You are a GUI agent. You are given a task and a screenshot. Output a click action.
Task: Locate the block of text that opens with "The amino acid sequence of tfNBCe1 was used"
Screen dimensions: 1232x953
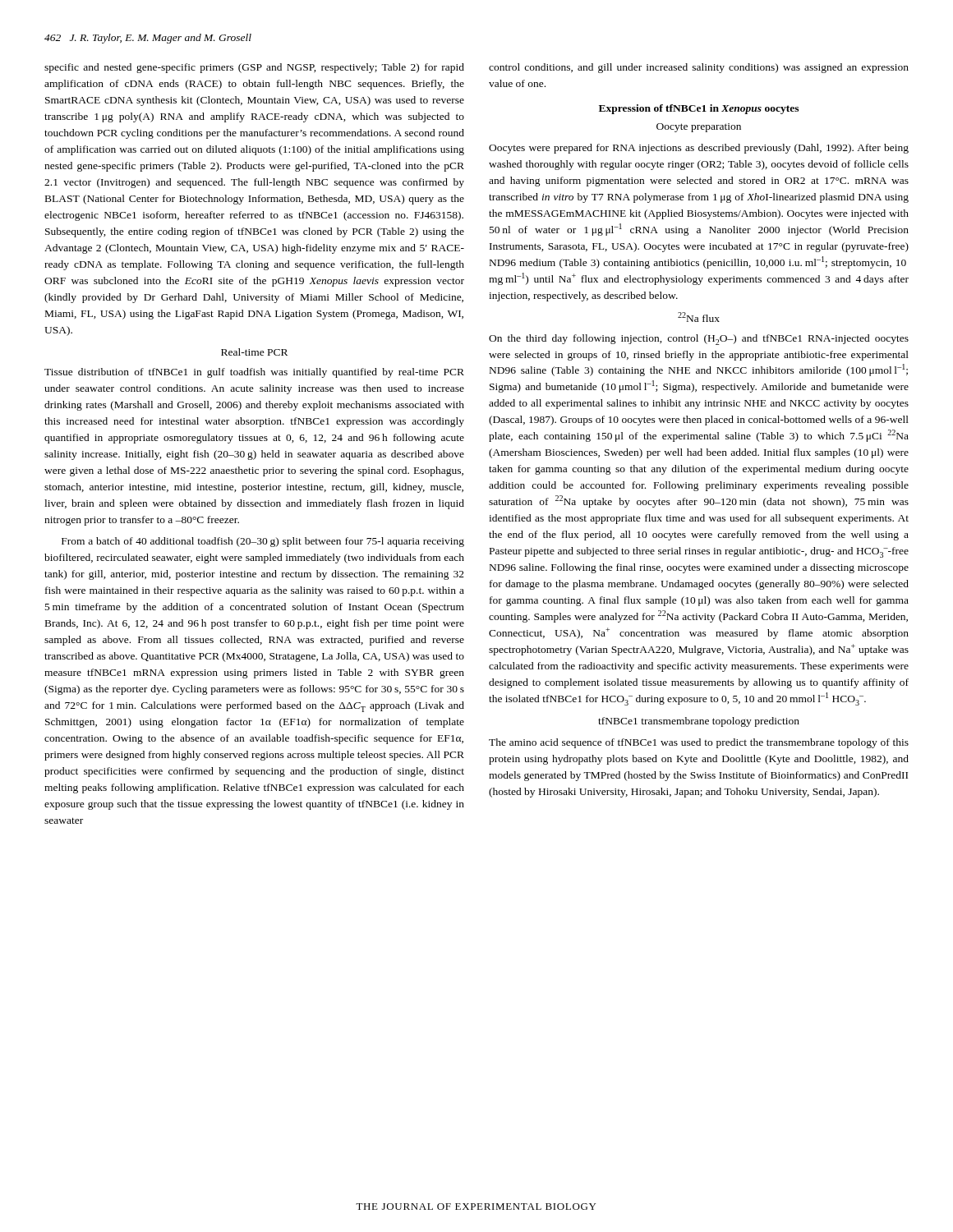699,767
